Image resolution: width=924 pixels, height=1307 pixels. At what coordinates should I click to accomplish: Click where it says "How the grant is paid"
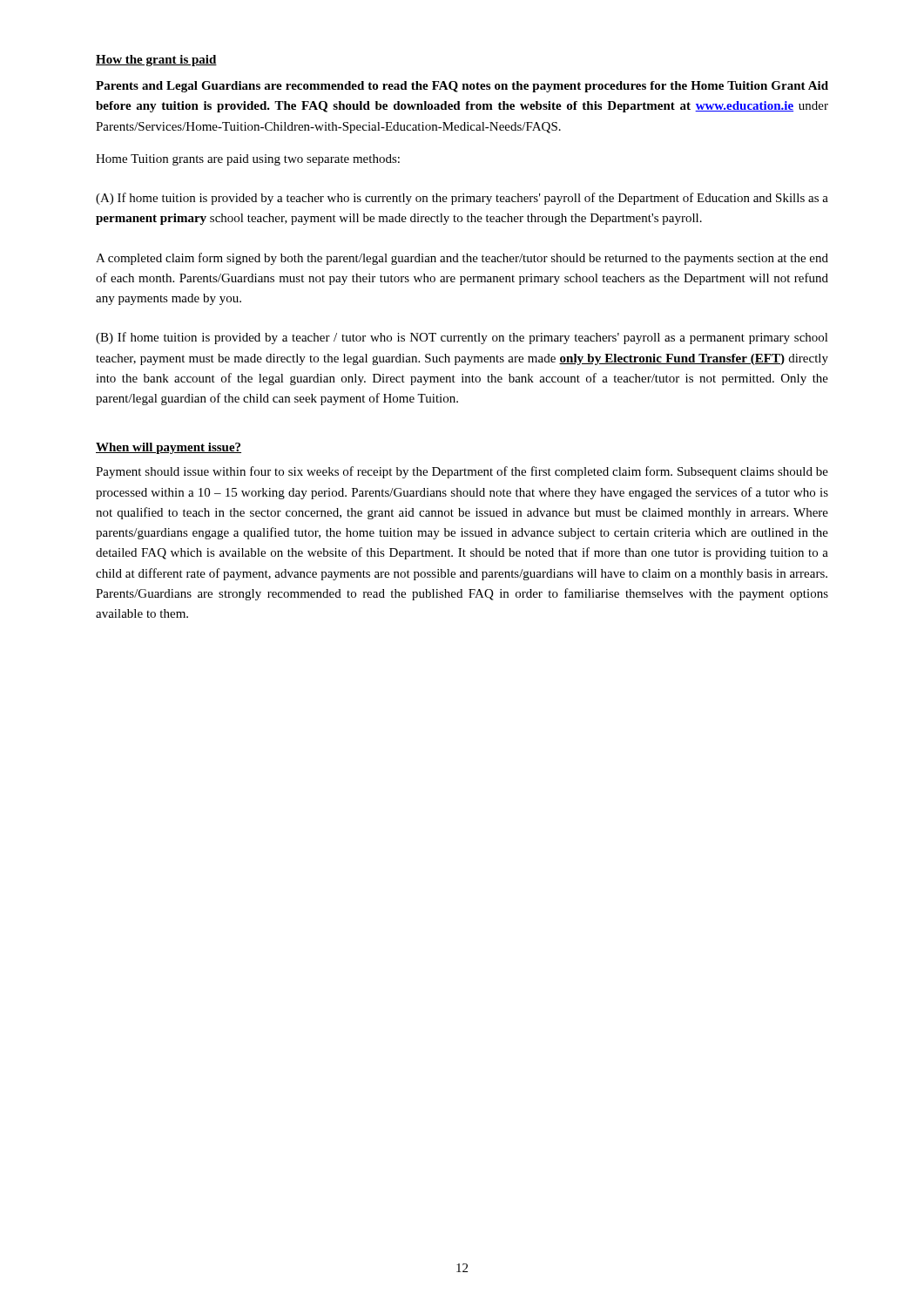pos(156,59)
